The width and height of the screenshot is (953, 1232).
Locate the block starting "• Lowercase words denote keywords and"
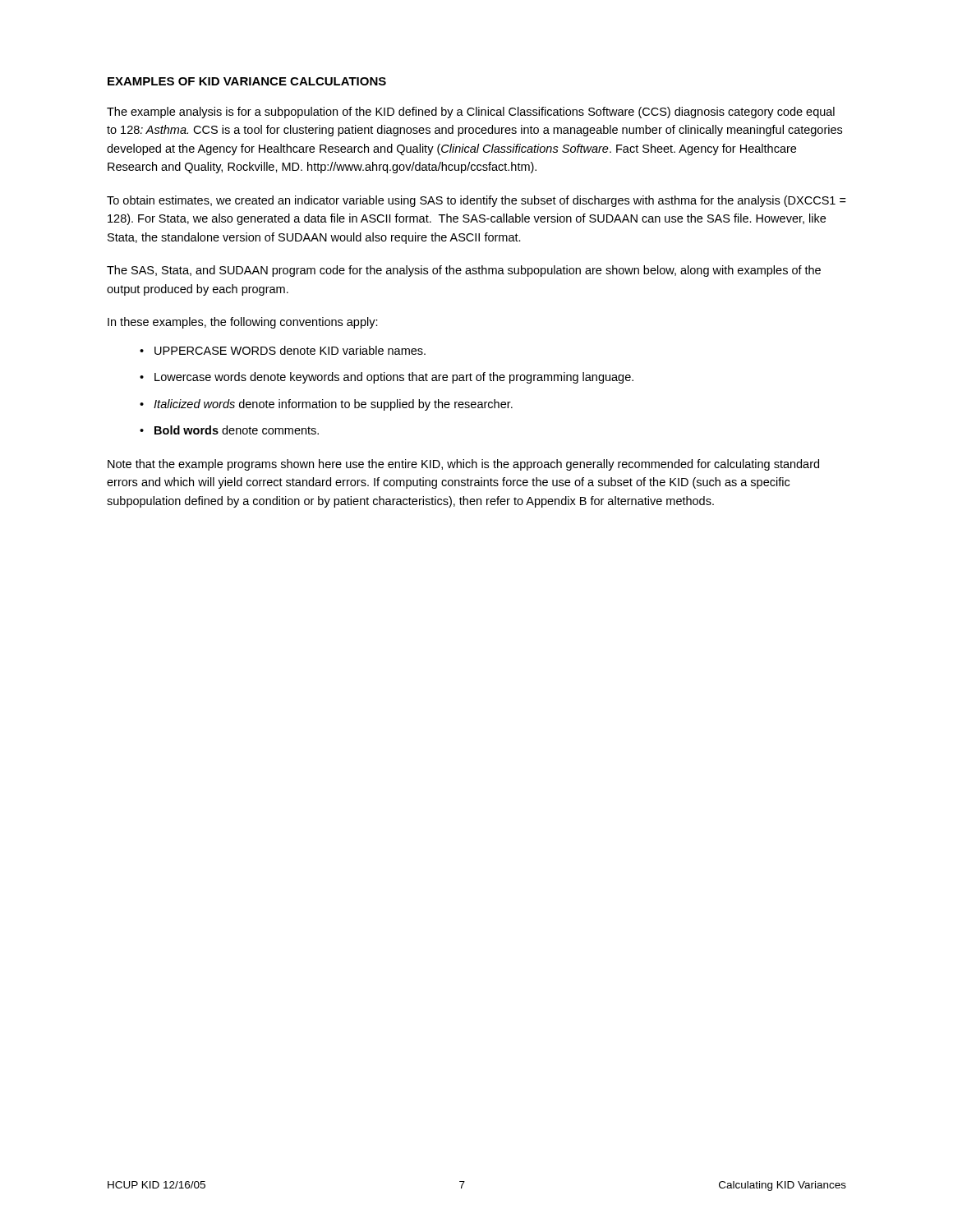[x=493, y=377]
